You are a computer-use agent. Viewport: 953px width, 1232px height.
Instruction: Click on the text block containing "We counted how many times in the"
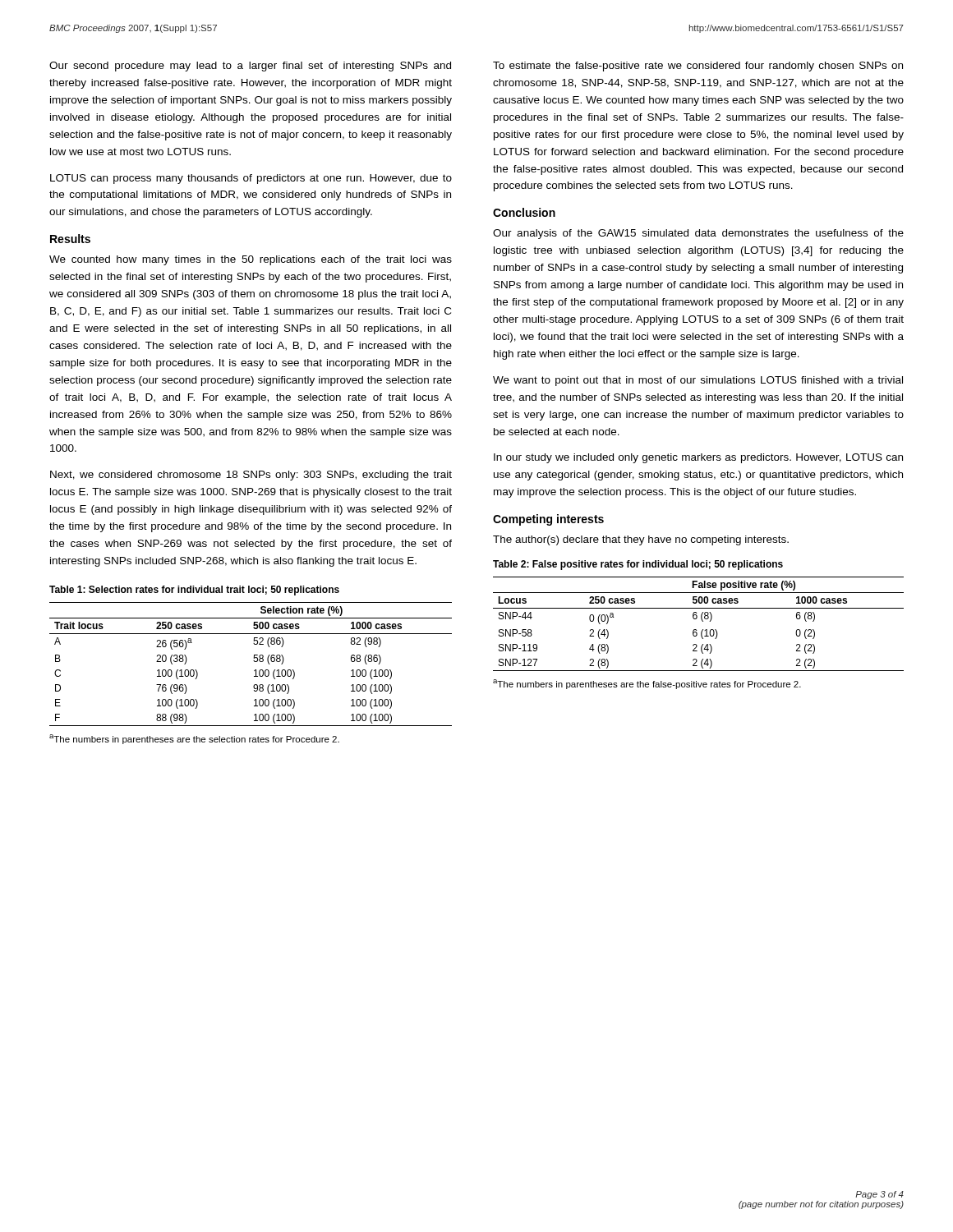click(x=251, y=355)
